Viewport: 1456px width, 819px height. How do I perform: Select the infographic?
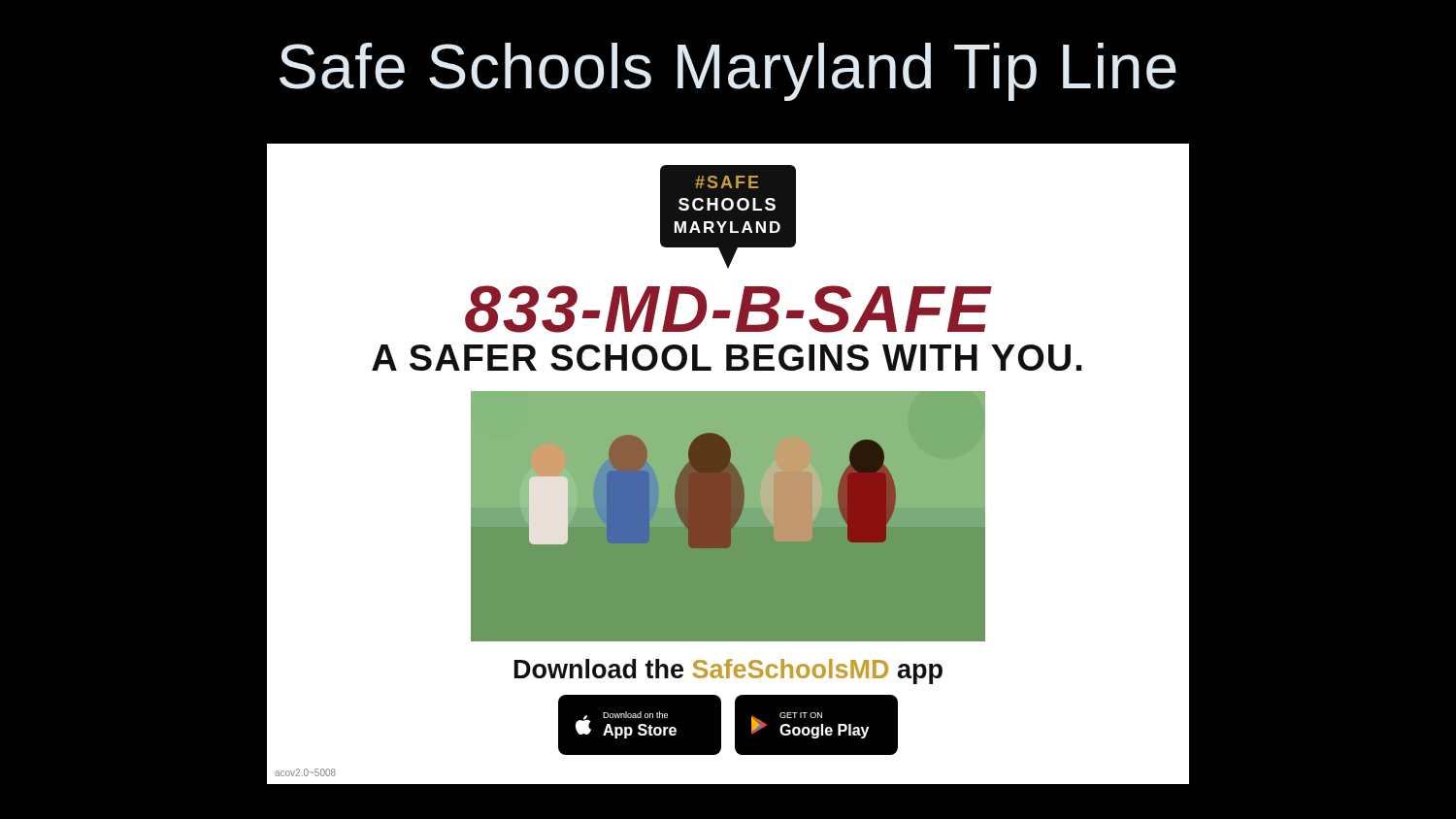[x=728, y=464]
